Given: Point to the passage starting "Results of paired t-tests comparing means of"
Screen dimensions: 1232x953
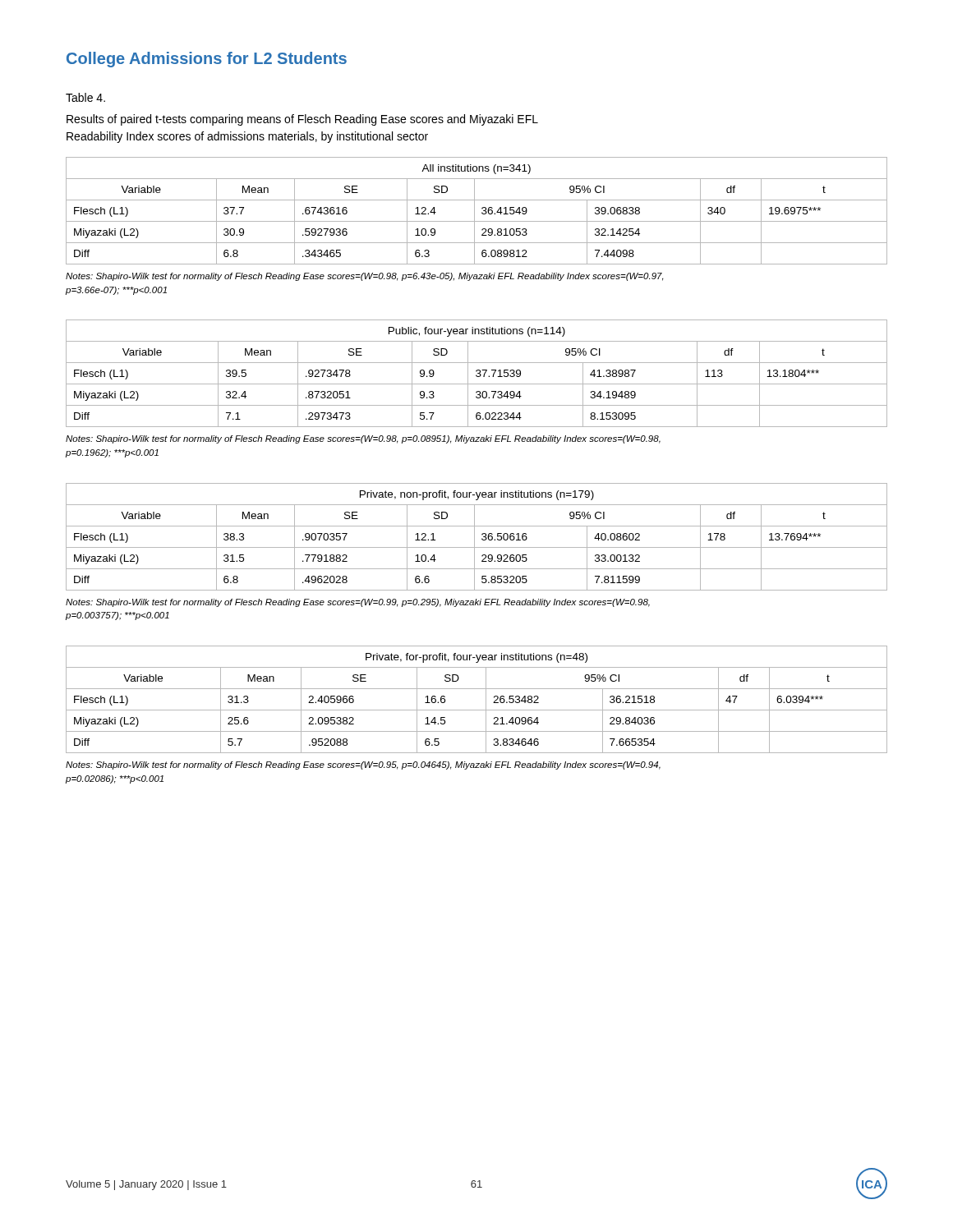Looking at the screenshot, I should [x=302, y=128].
